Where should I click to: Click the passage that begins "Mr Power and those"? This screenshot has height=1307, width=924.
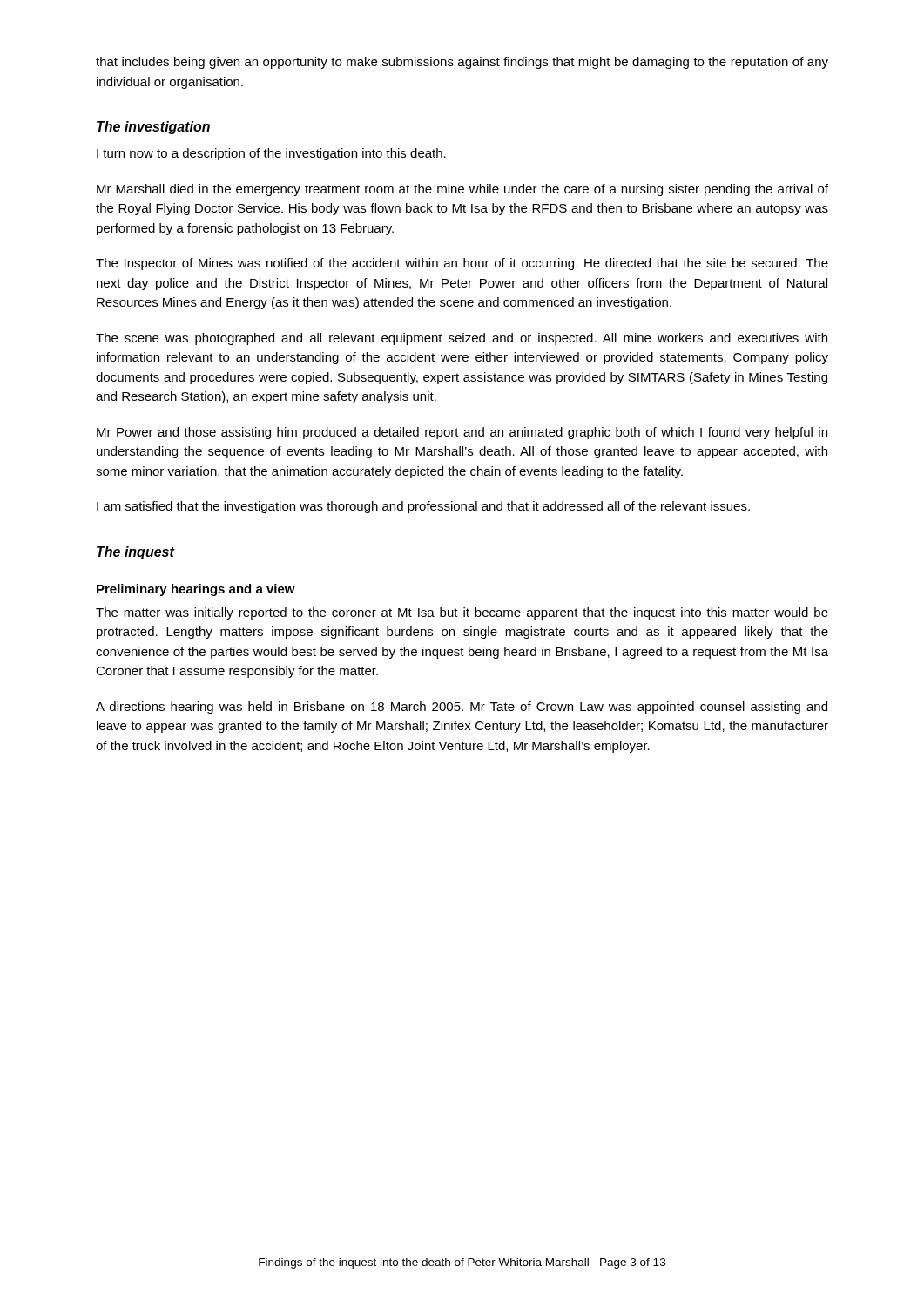(462, 451)
